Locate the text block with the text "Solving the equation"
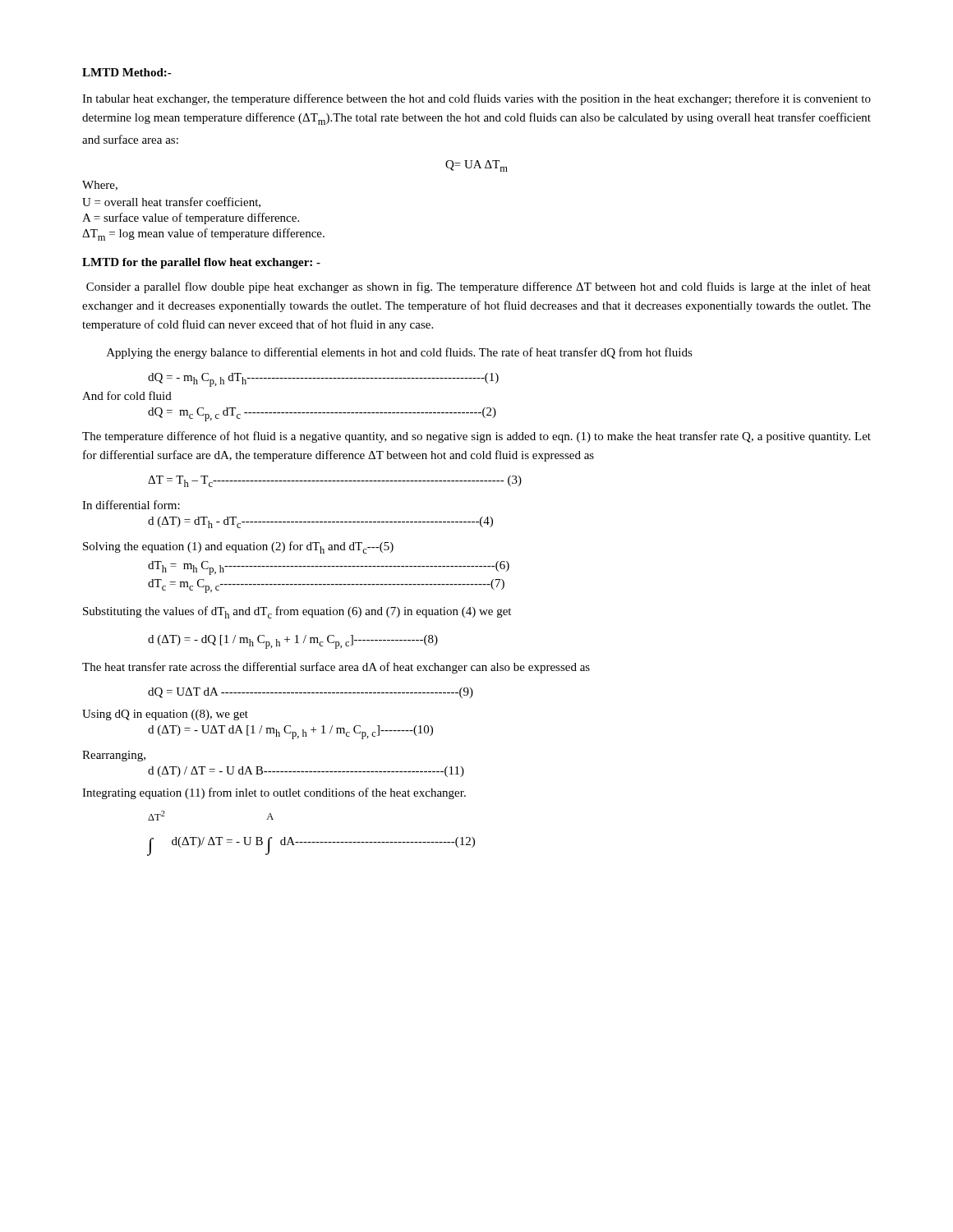This screenshot has width=953, height=1232. pos(238,548)
